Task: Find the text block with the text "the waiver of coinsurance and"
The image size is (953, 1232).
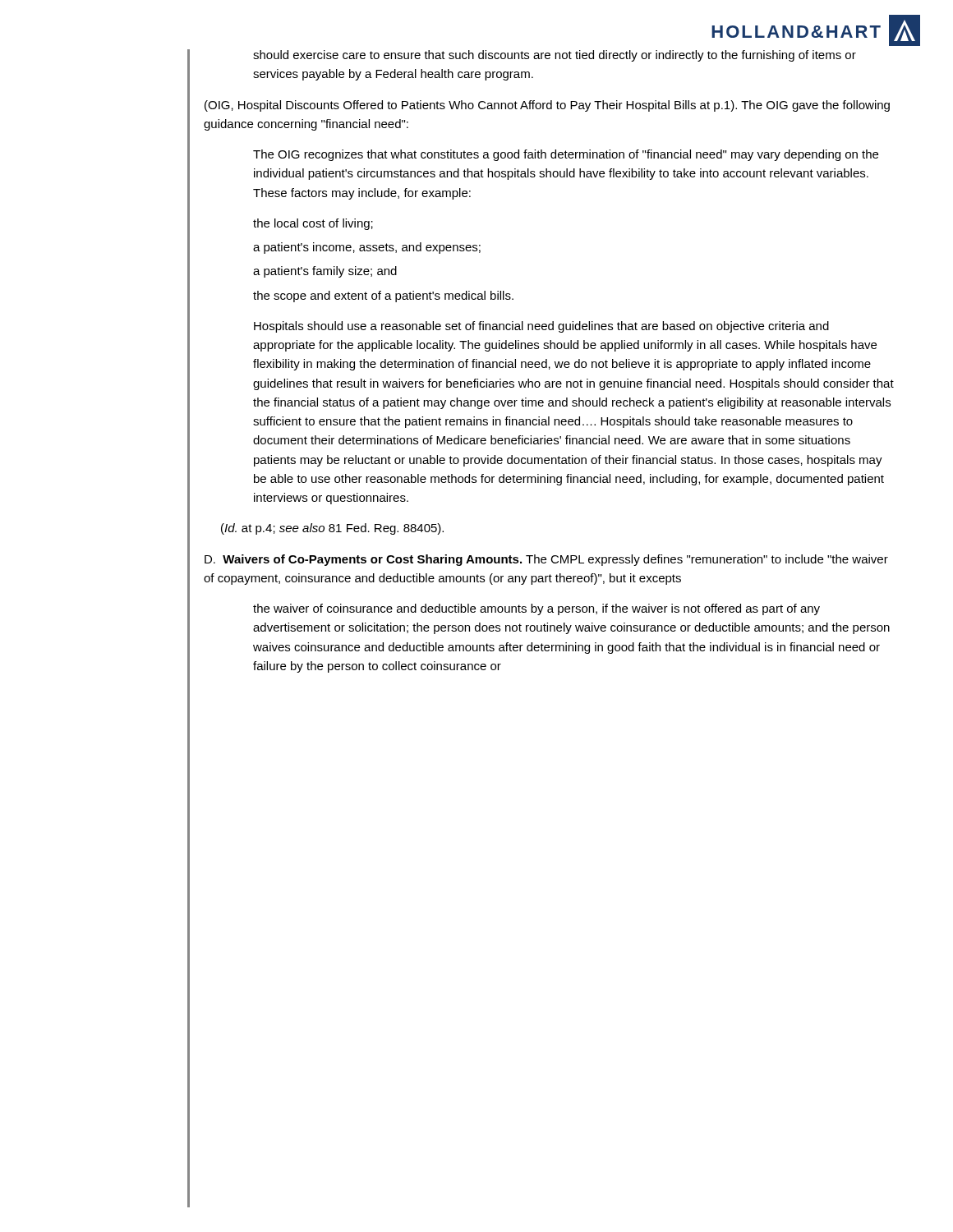Action: pos(572,637)
